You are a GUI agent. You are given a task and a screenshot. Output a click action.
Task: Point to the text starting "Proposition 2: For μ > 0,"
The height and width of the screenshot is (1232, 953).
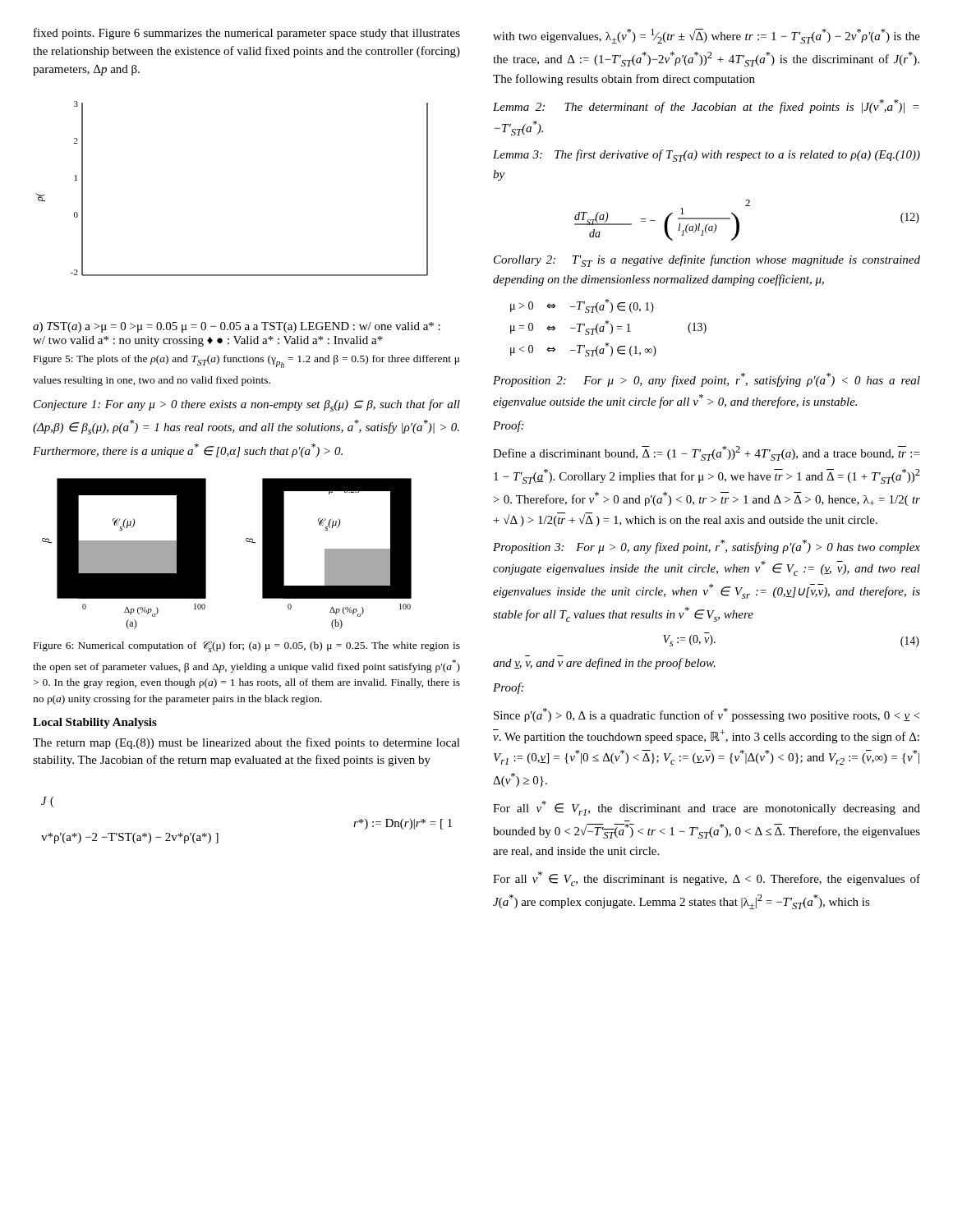[707, 390]
